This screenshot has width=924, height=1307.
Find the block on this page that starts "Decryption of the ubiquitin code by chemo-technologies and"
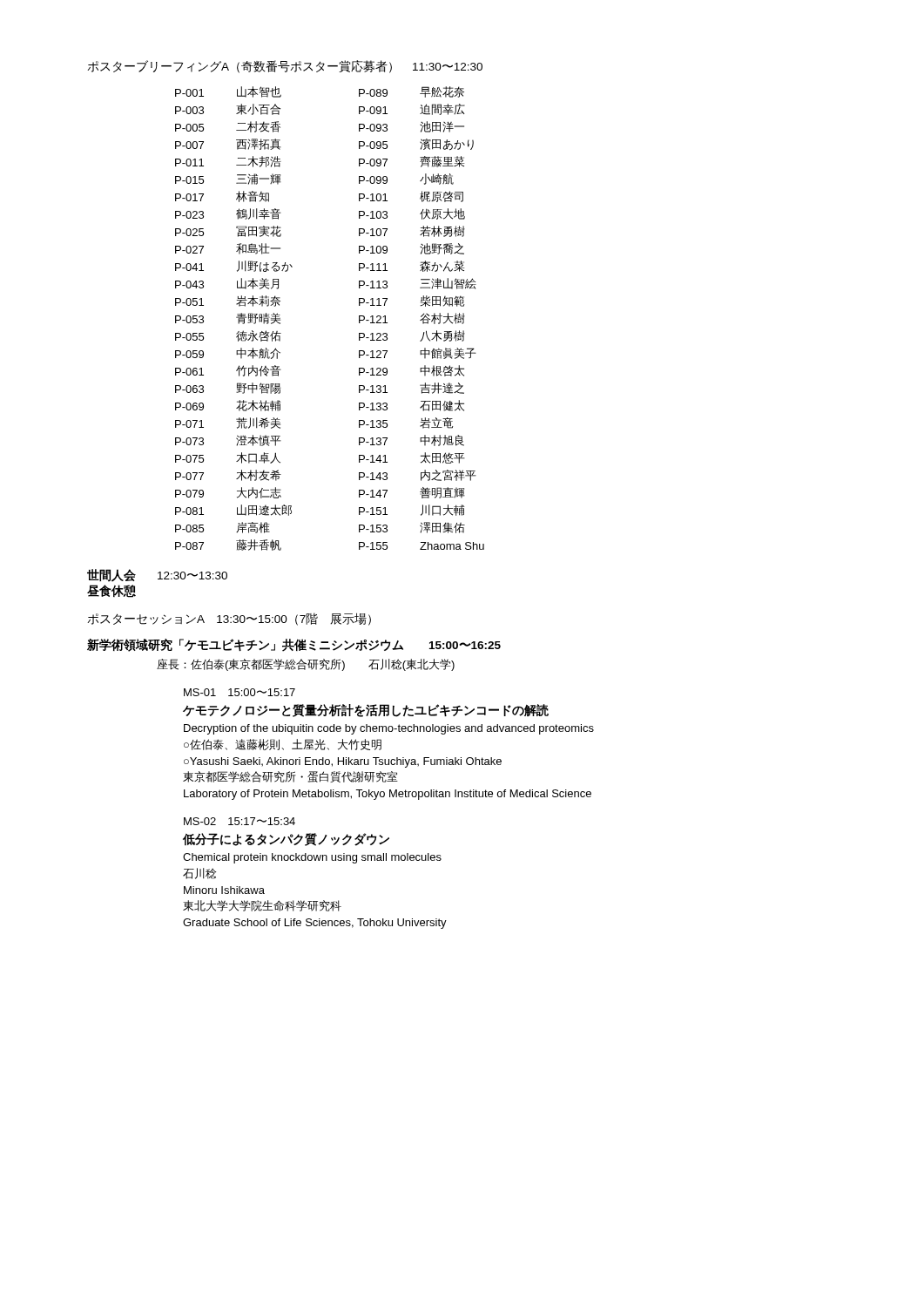click(x=388, y=728)
